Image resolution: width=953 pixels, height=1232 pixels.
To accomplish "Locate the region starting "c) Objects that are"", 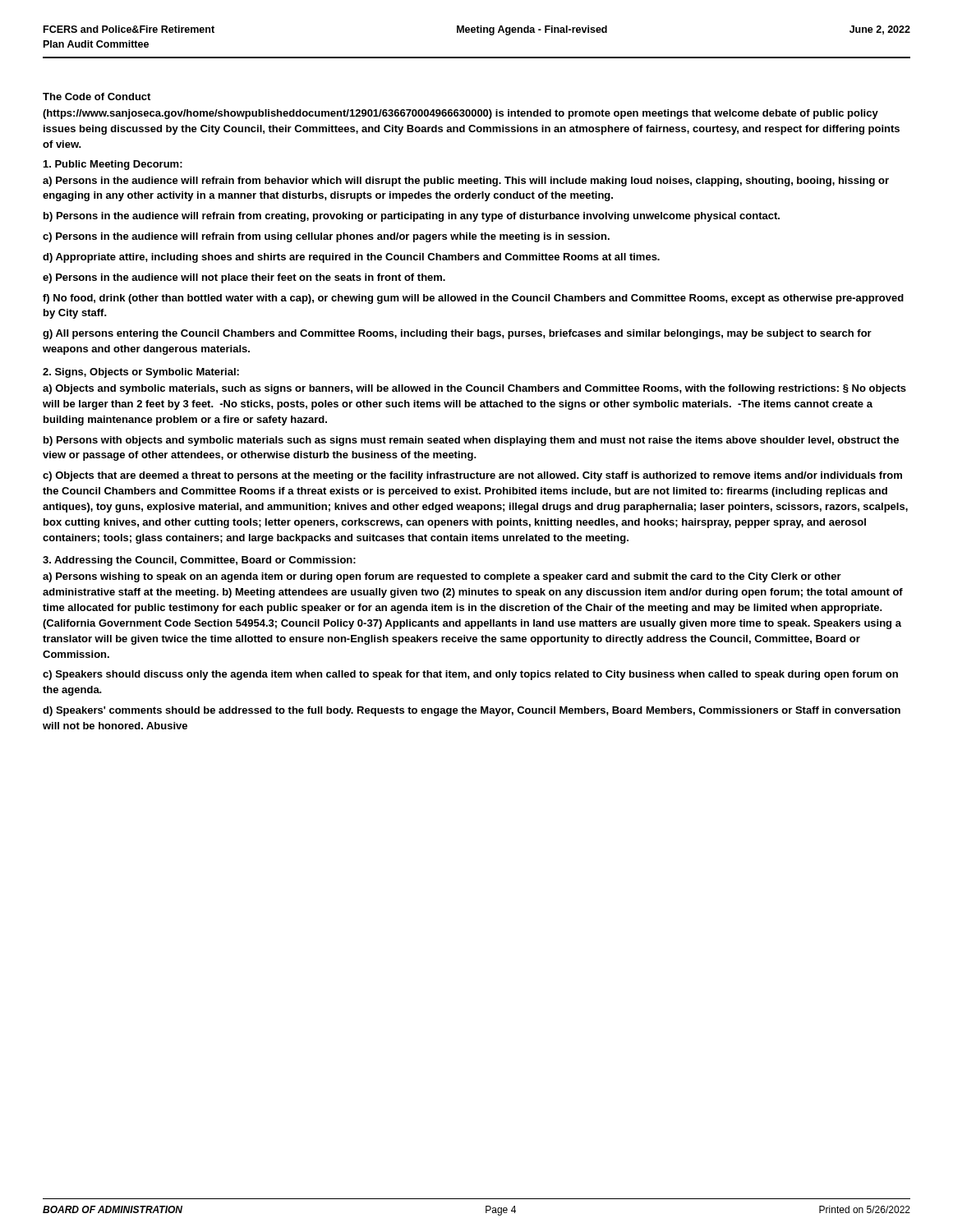I will [475, 506].
